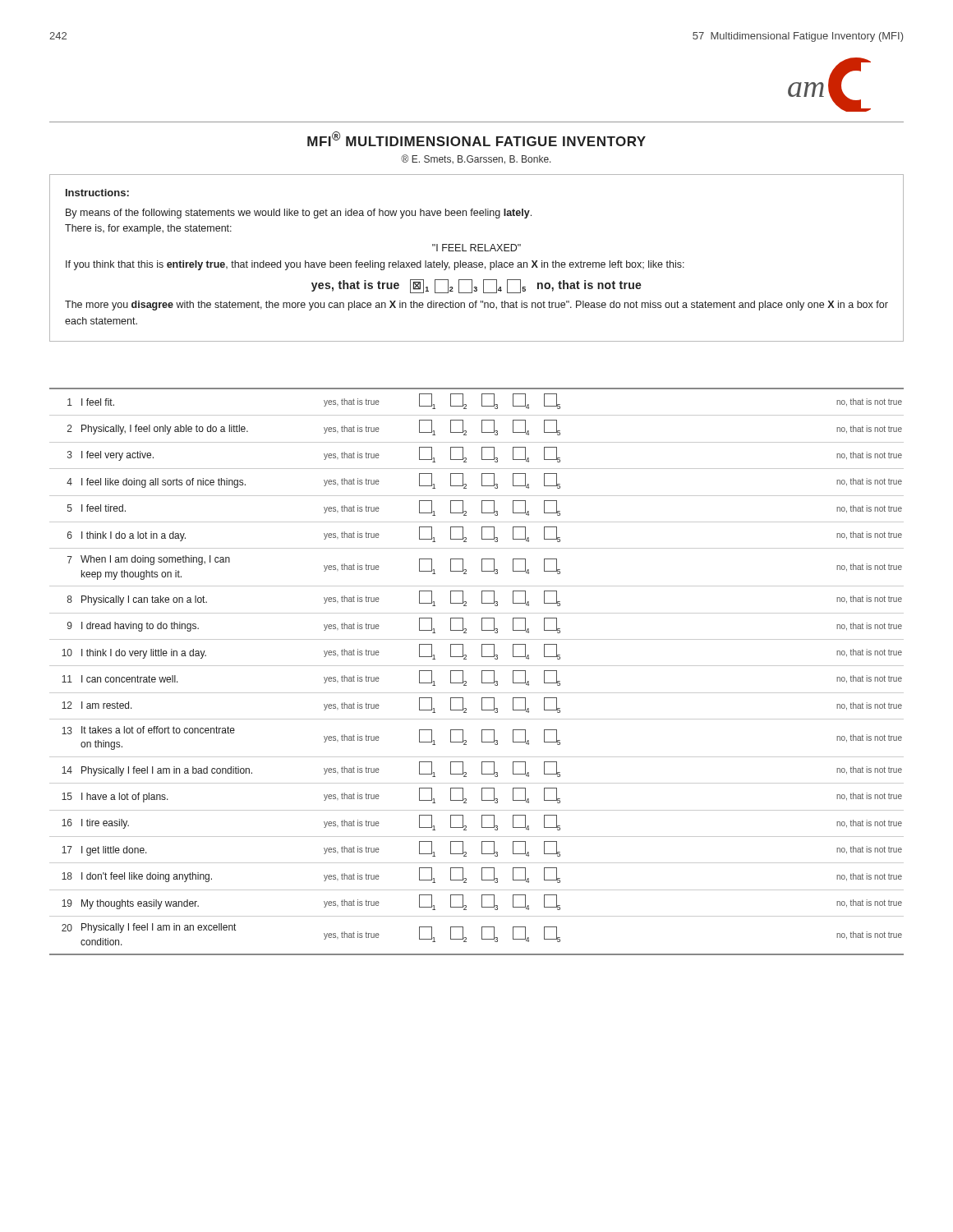The width and height of the screenshot is (953, 1232).
Task: Find a logo
Action: pos(826,84)
